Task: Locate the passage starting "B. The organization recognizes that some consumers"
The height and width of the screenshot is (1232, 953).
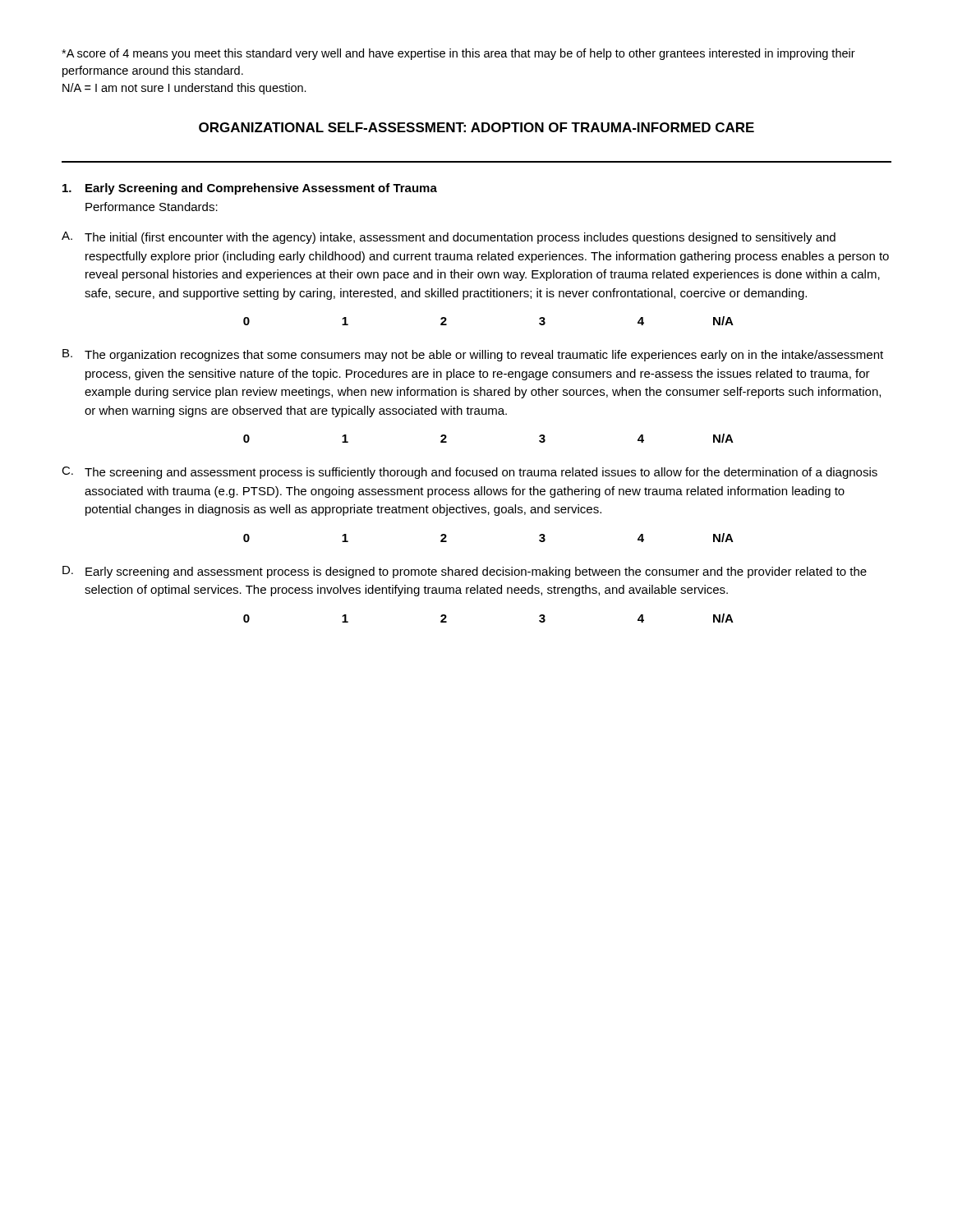Action: point(476,396)
